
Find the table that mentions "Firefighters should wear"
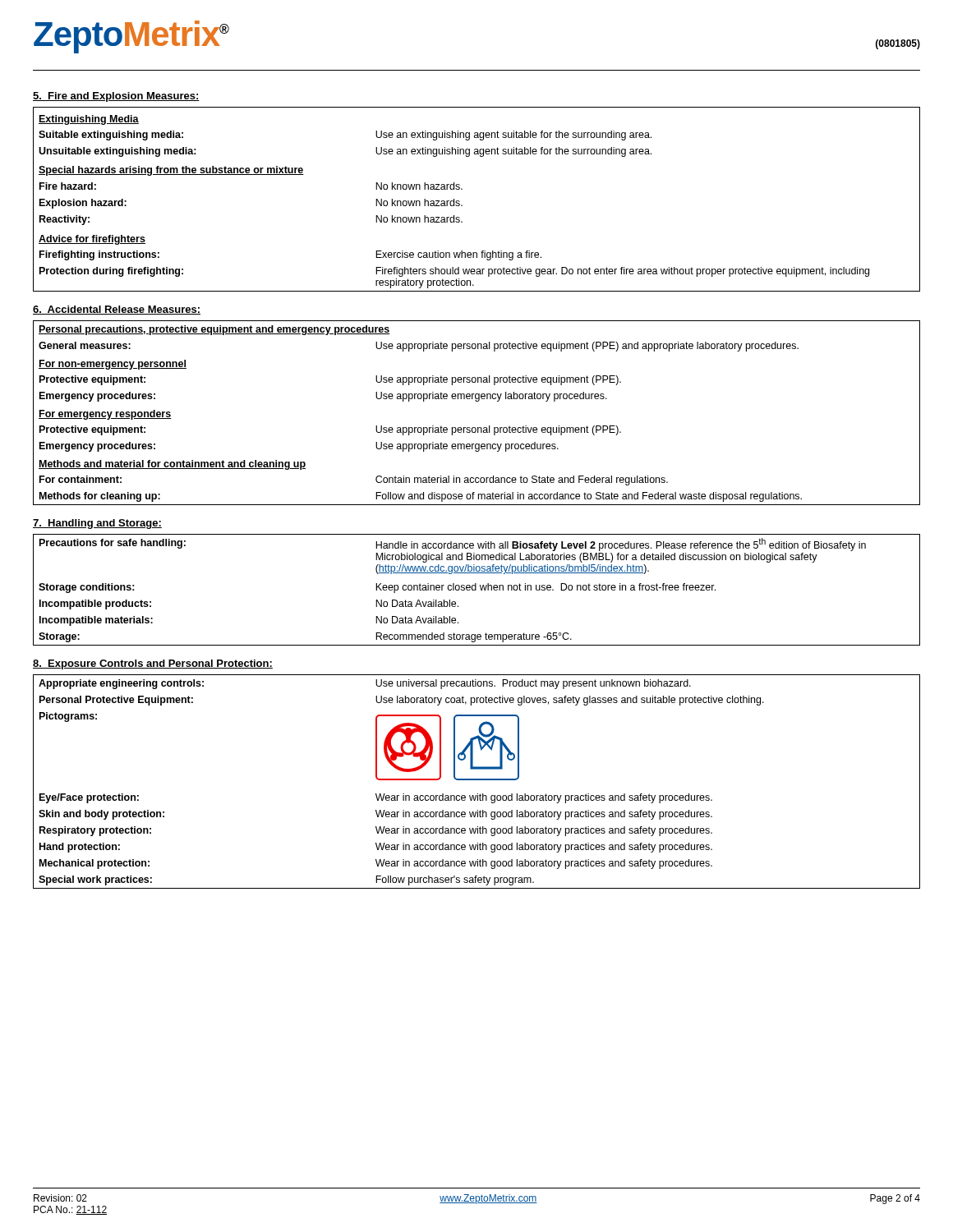(x=476, y=199)
